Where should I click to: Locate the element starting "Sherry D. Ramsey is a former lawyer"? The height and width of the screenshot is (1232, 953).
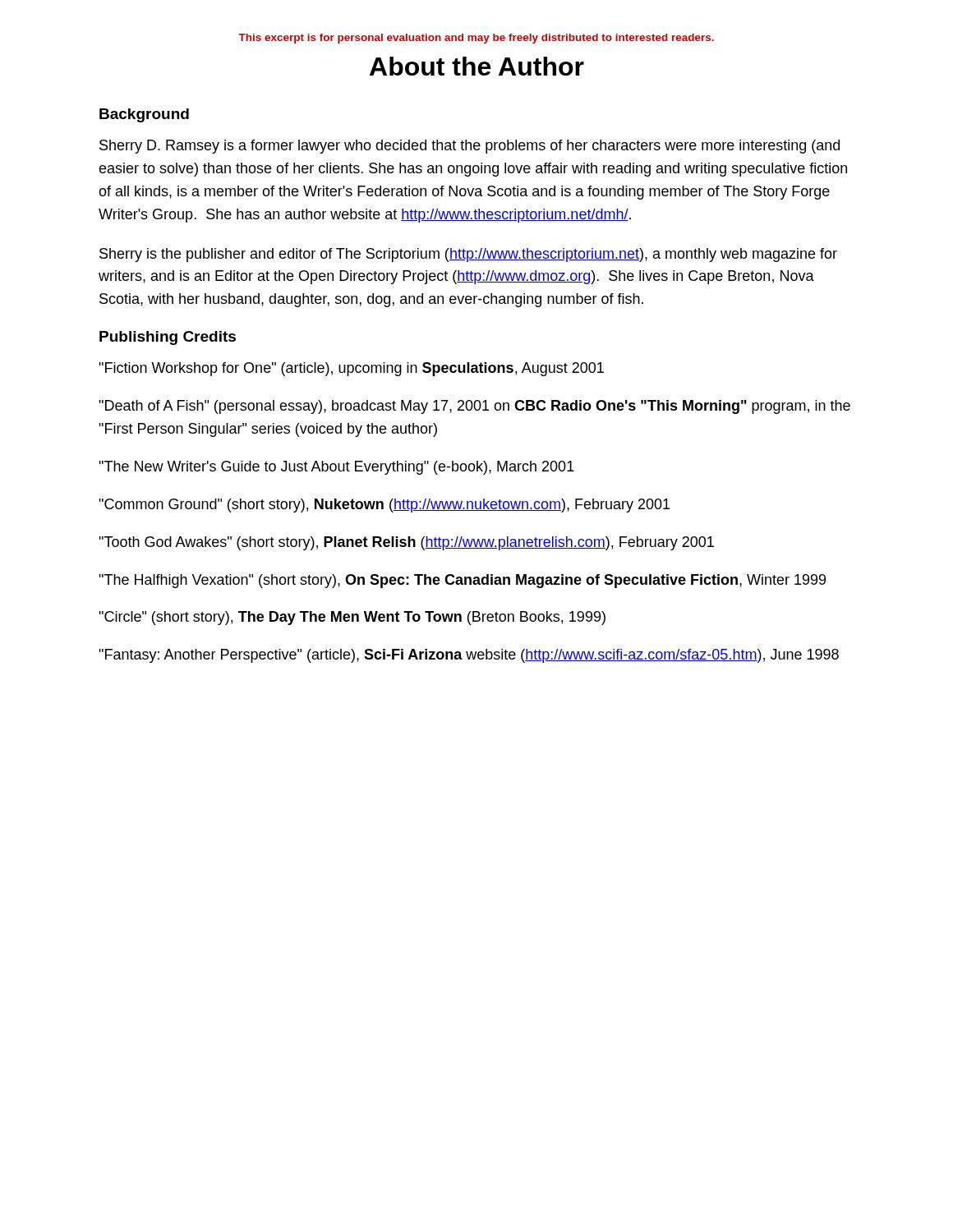point(473,180)
